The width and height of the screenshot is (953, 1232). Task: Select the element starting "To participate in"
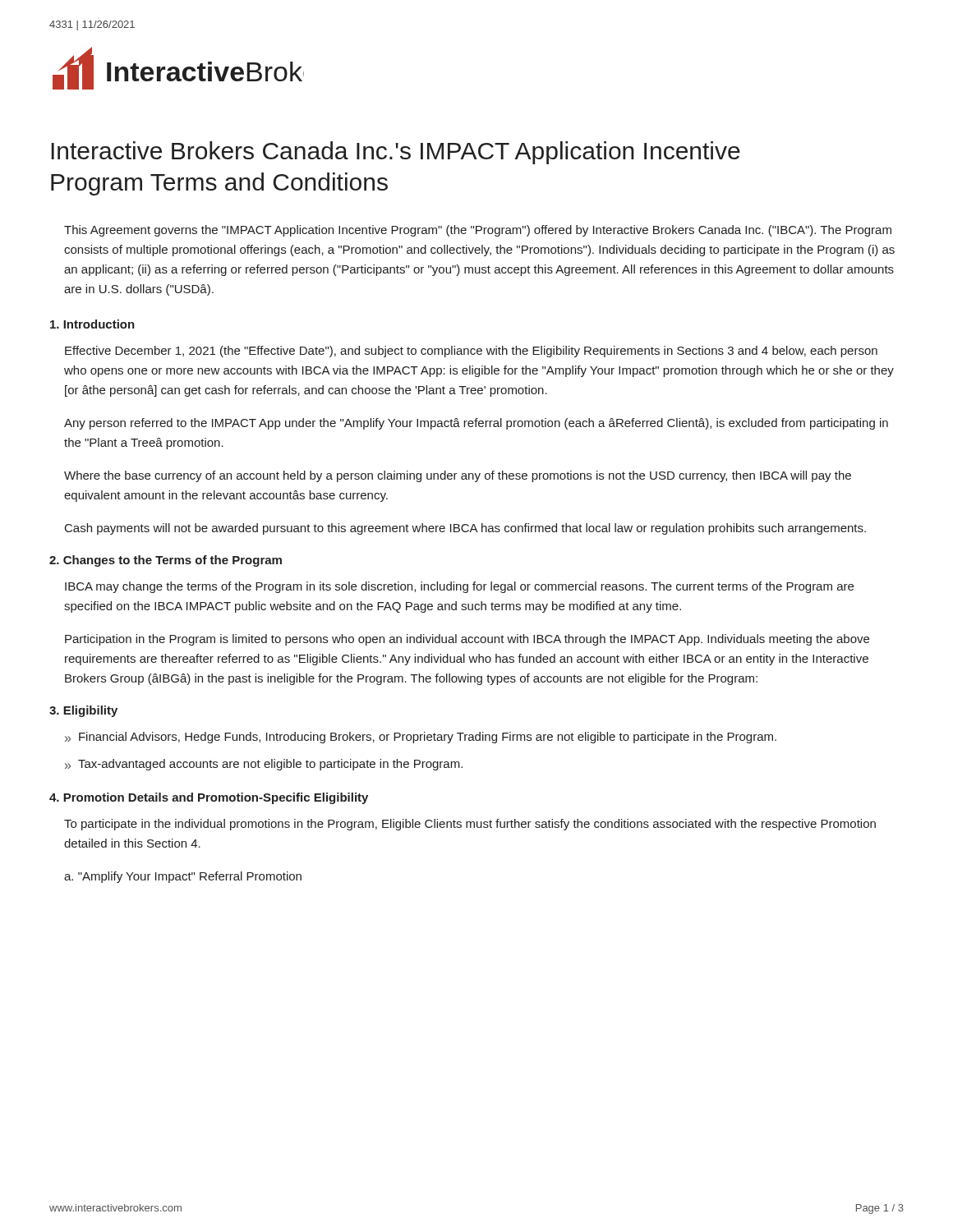[x=470, y=833]
